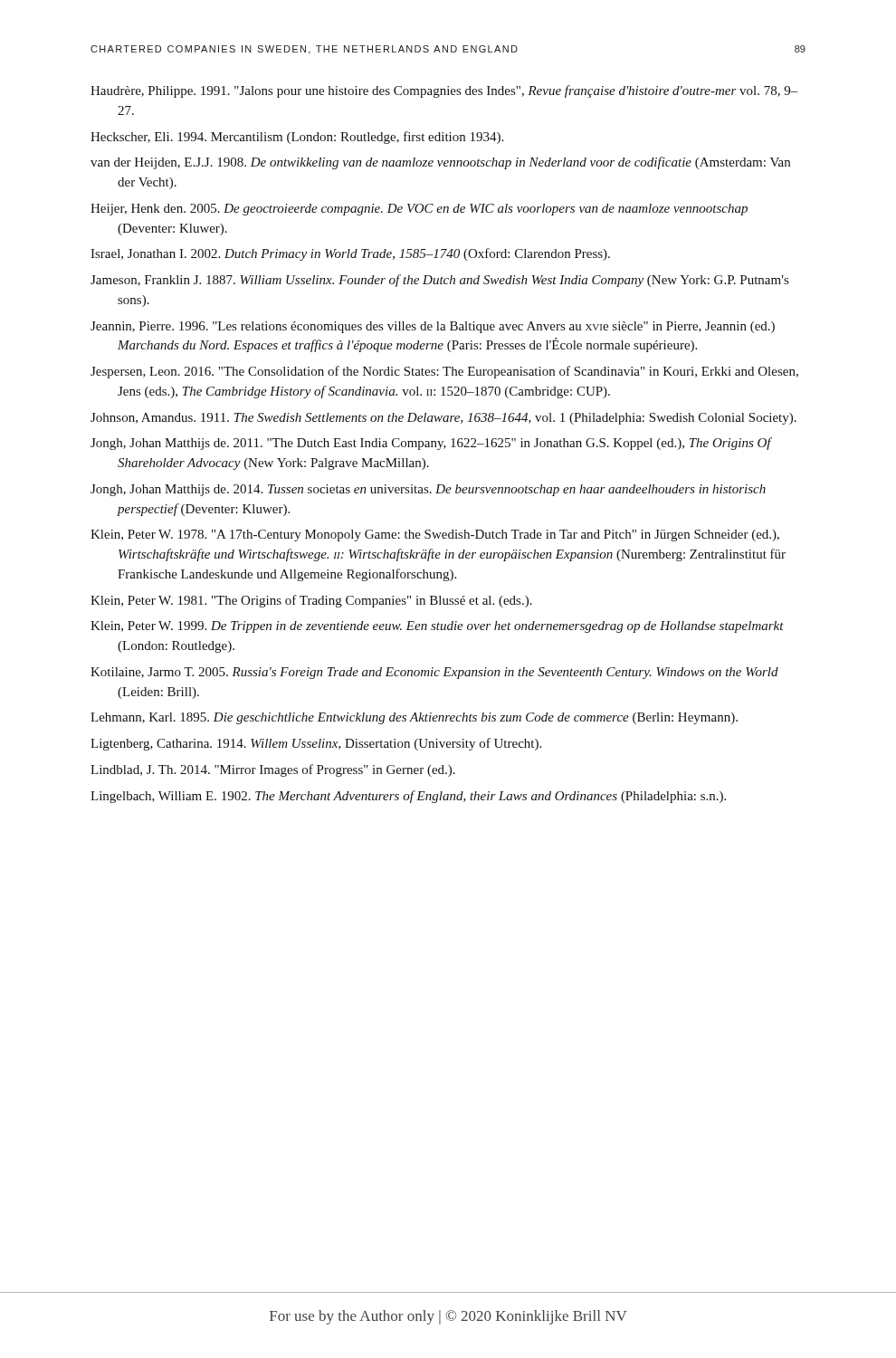This screenshot has width=896, height=1358.
Task: Click on the passage starting "Lindblad, J. Th. 2014. "Mirror Images of"
Action: pos(273,769)
